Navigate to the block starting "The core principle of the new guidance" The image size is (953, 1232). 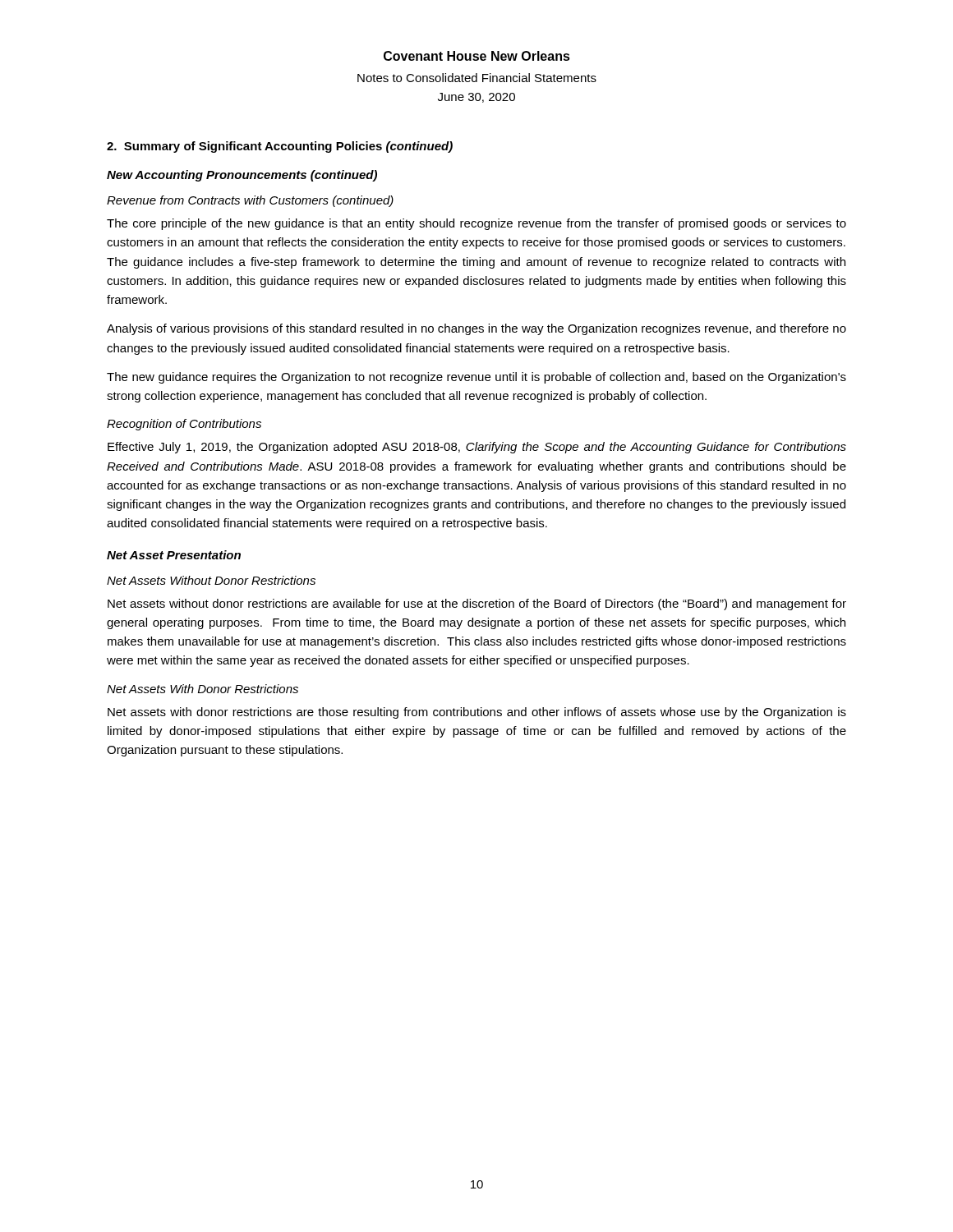476,261
